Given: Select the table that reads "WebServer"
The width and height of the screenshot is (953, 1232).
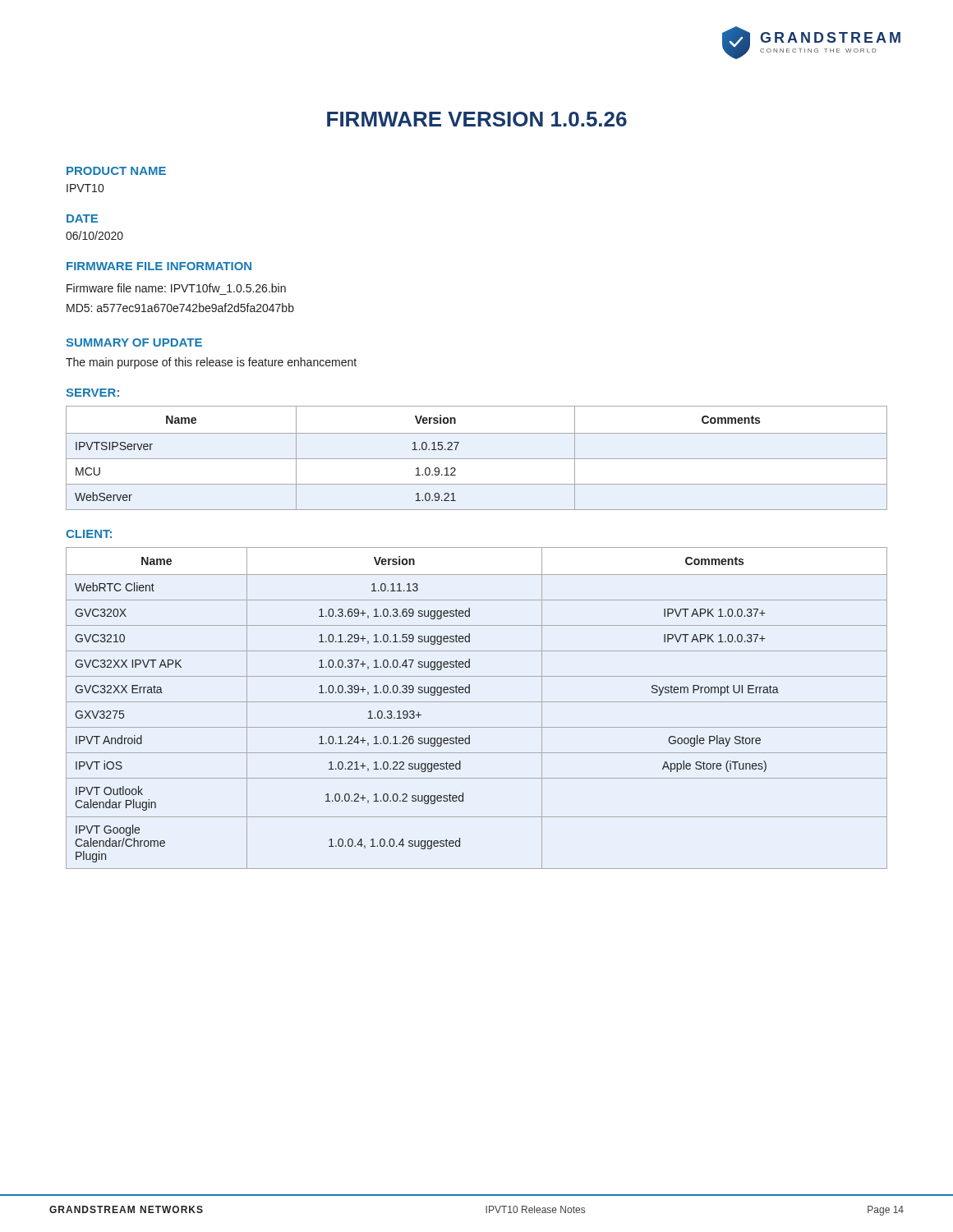Looking at the screenshot, I should click(476, 458).
